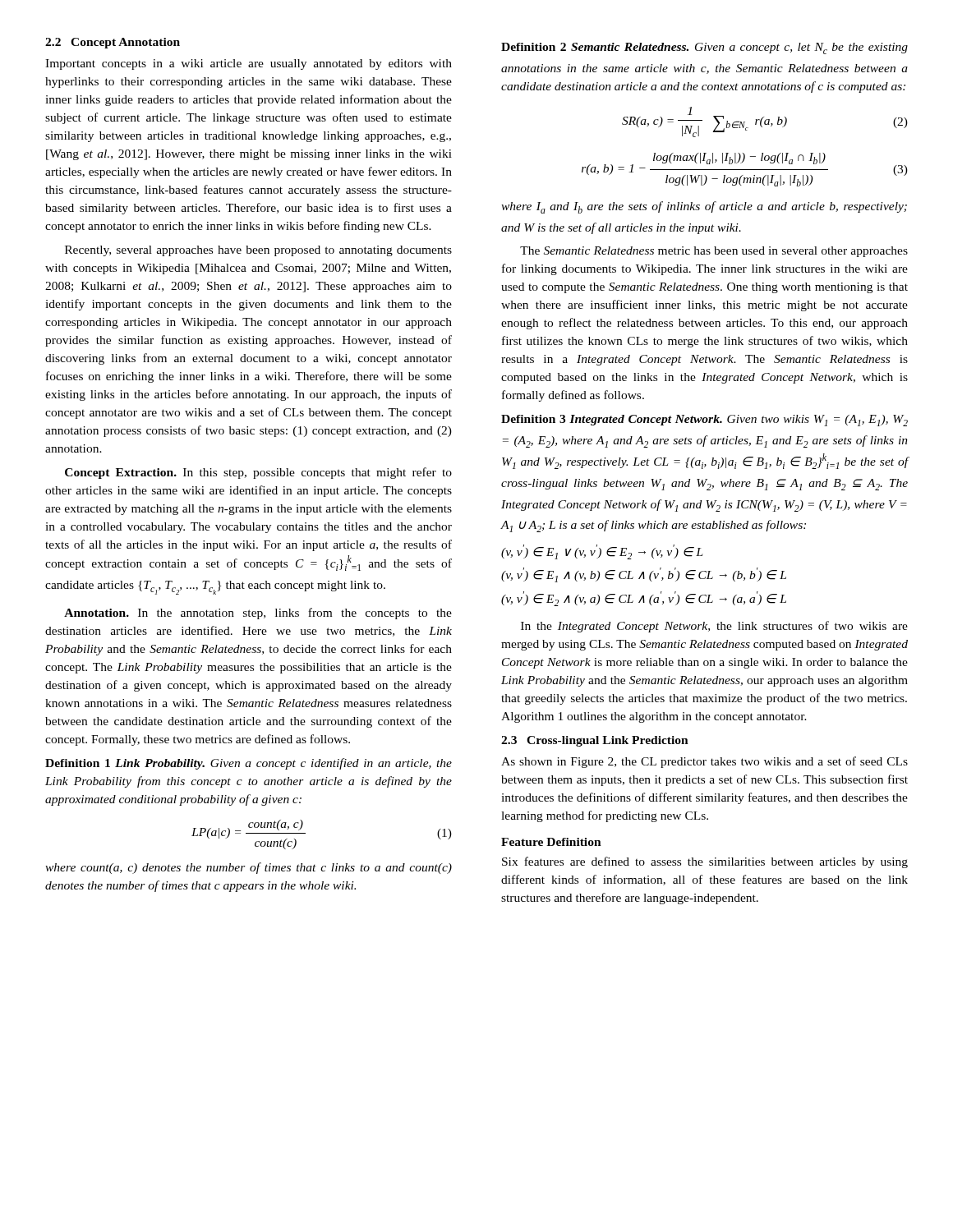Find the block on this page that starts "Concept Extraction. In"

pos(248,530)
